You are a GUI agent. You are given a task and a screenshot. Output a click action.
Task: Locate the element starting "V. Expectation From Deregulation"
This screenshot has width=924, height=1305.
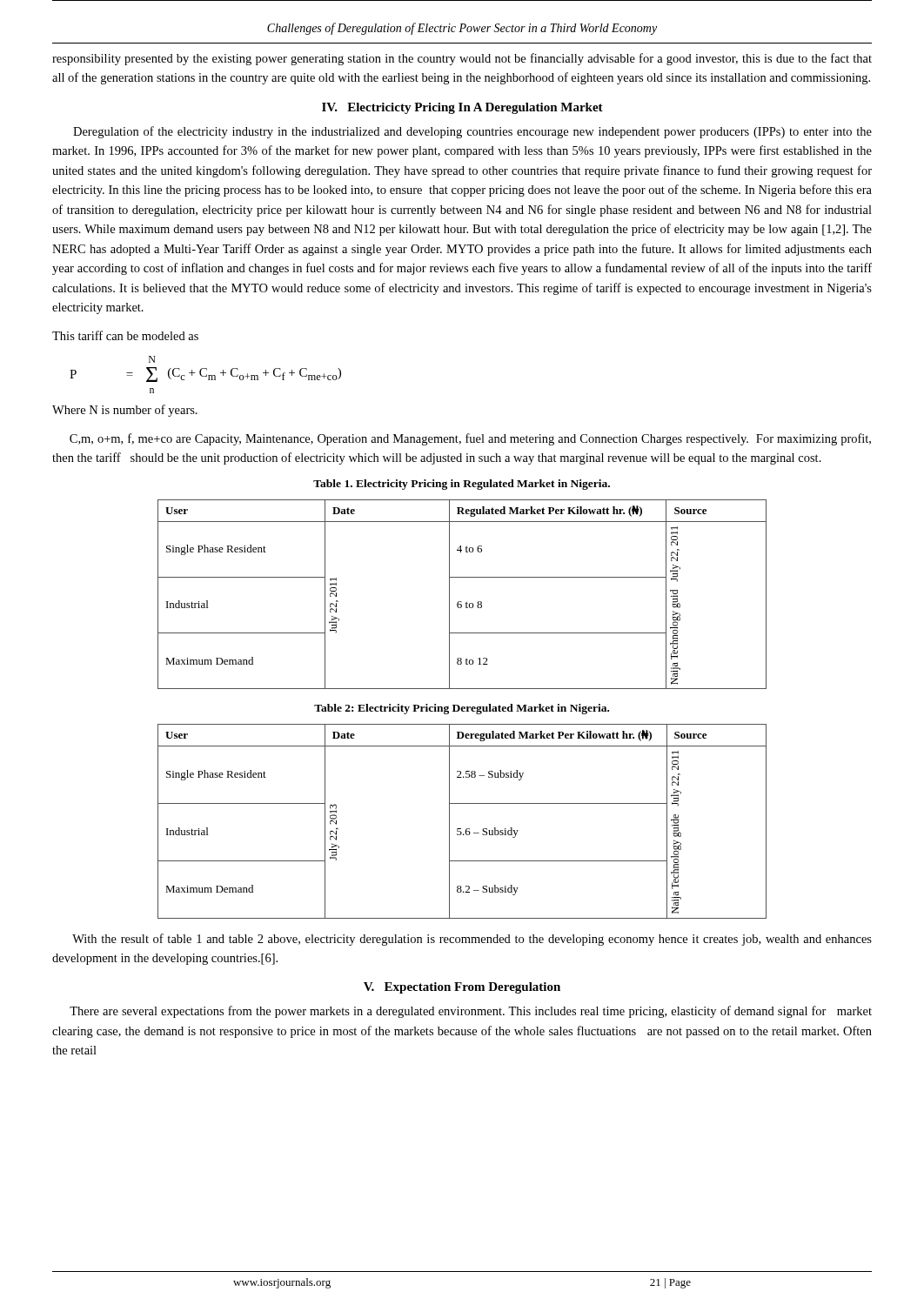point(462,987)
